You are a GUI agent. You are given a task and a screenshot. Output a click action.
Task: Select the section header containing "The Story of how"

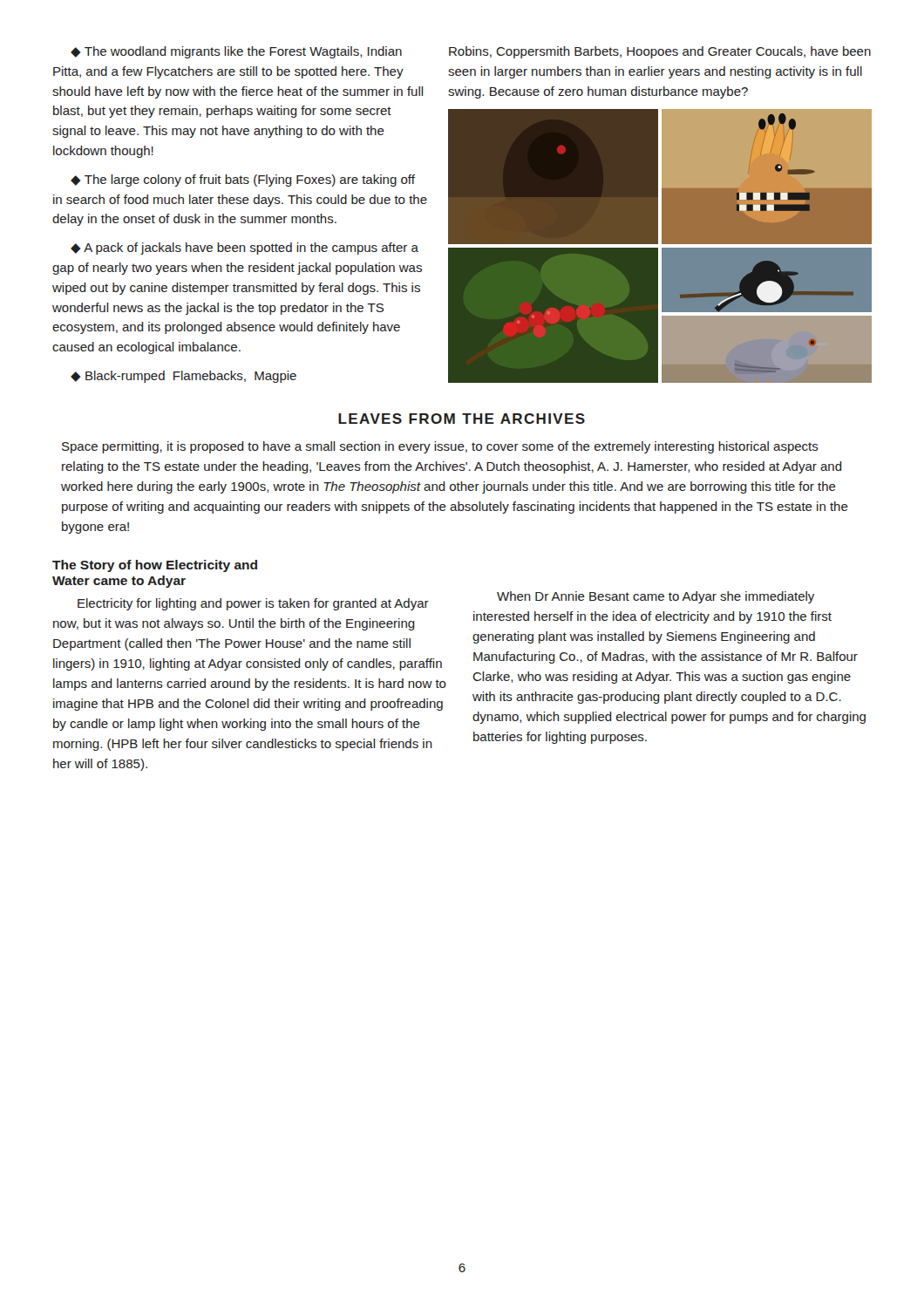[155, 573]
